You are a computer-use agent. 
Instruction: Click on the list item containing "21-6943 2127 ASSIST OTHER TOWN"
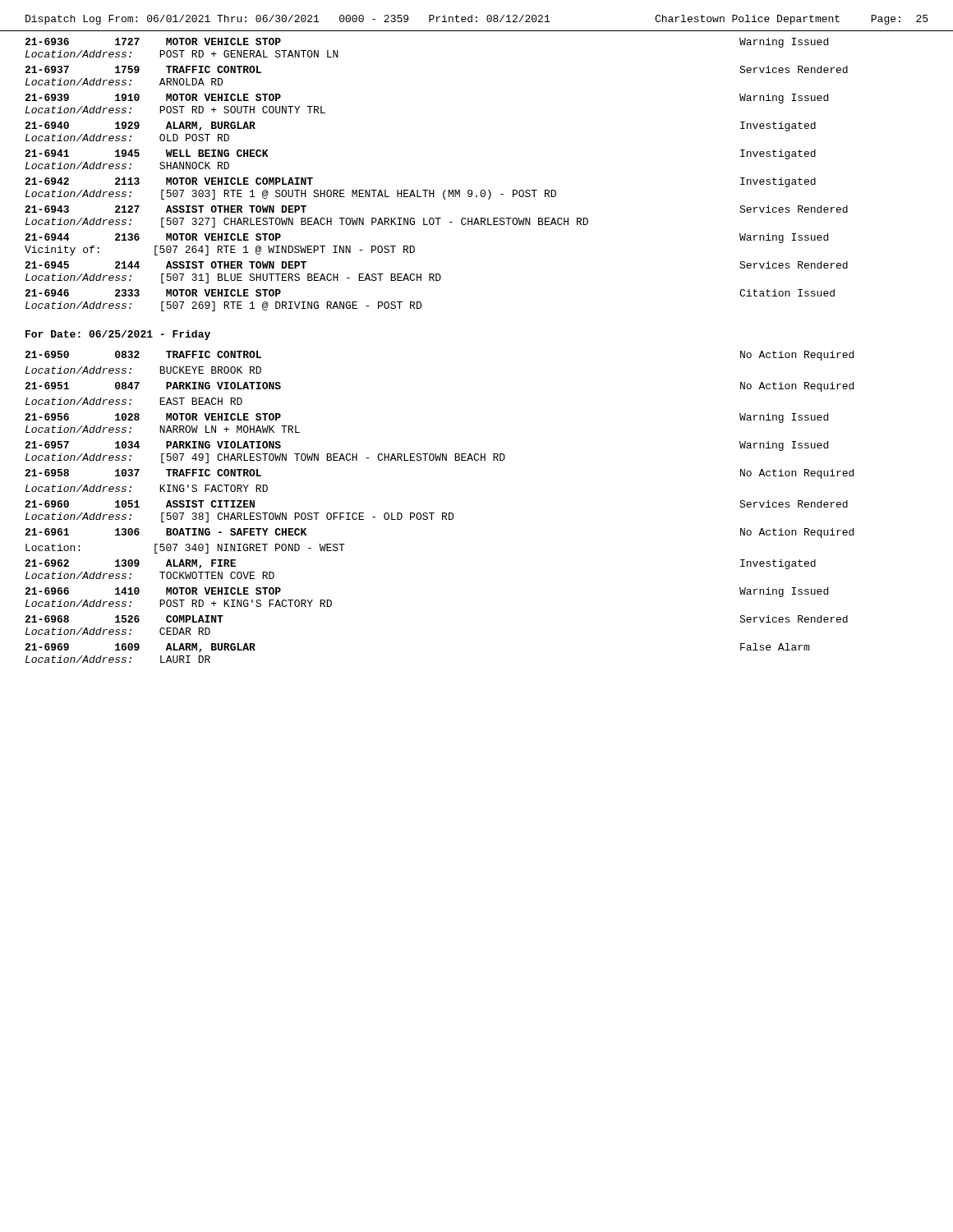pos(476,216)
